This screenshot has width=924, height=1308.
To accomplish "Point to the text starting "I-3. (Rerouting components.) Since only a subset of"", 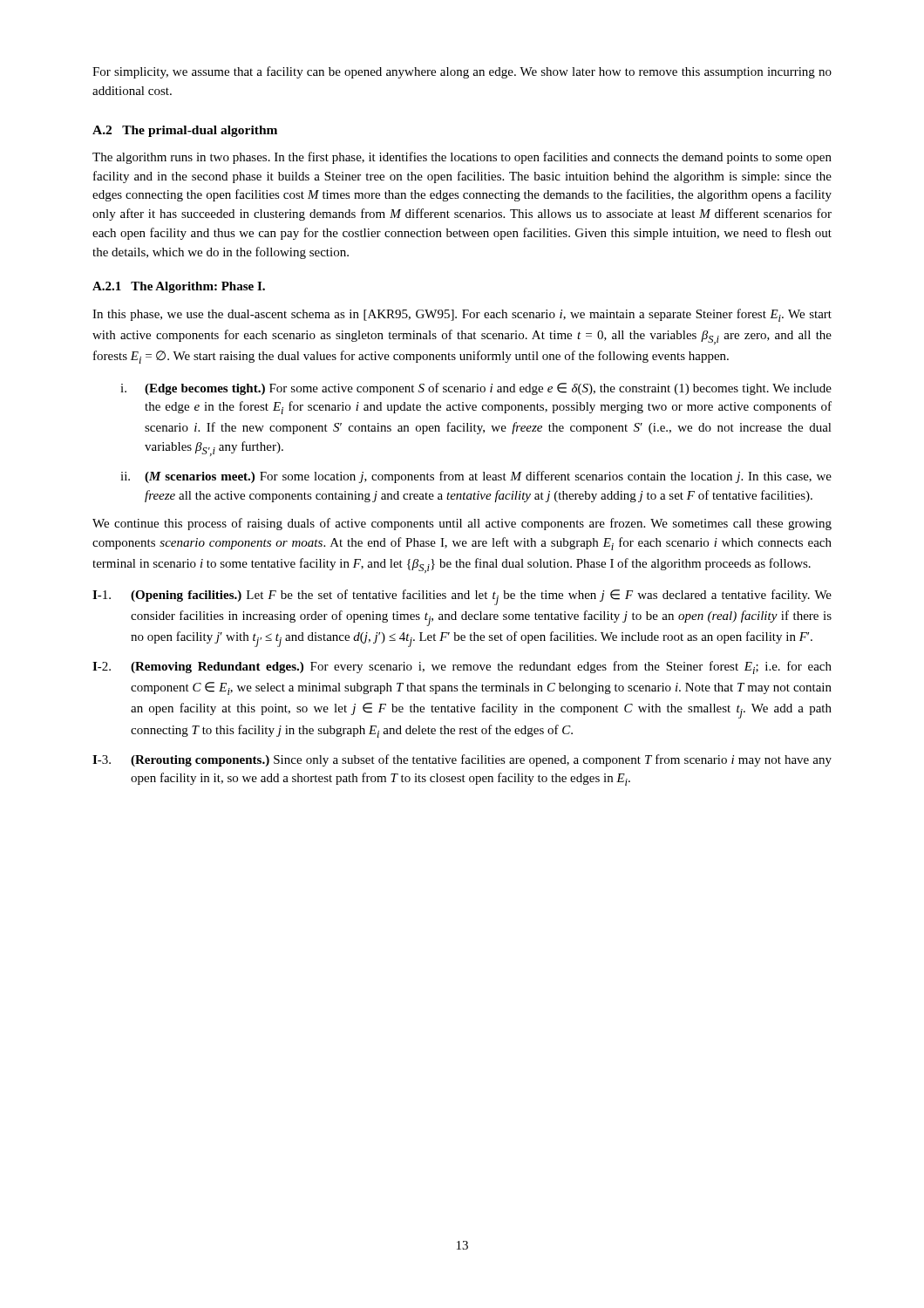I will (462, 771).
